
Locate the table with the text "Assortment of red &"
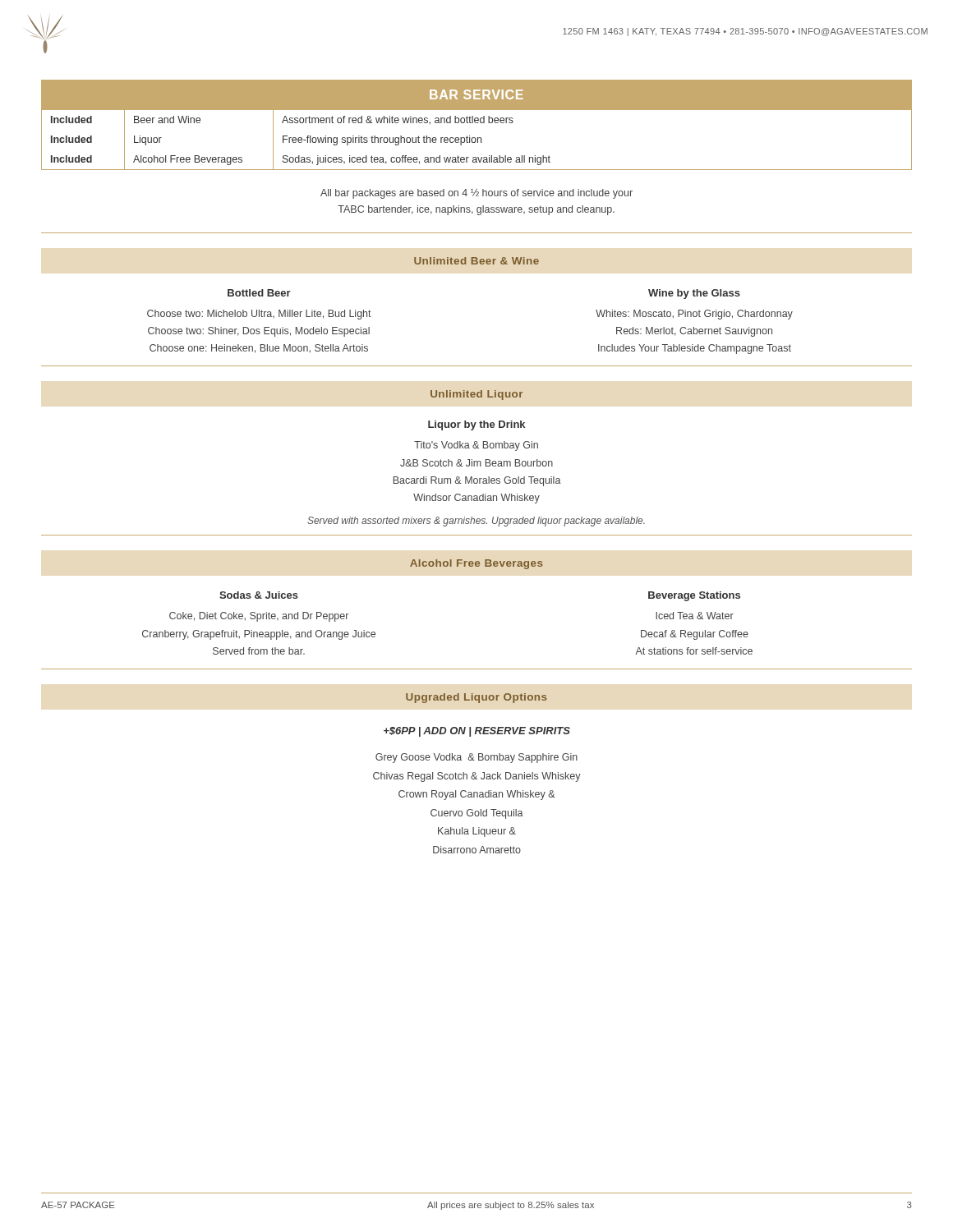[476, 140]
